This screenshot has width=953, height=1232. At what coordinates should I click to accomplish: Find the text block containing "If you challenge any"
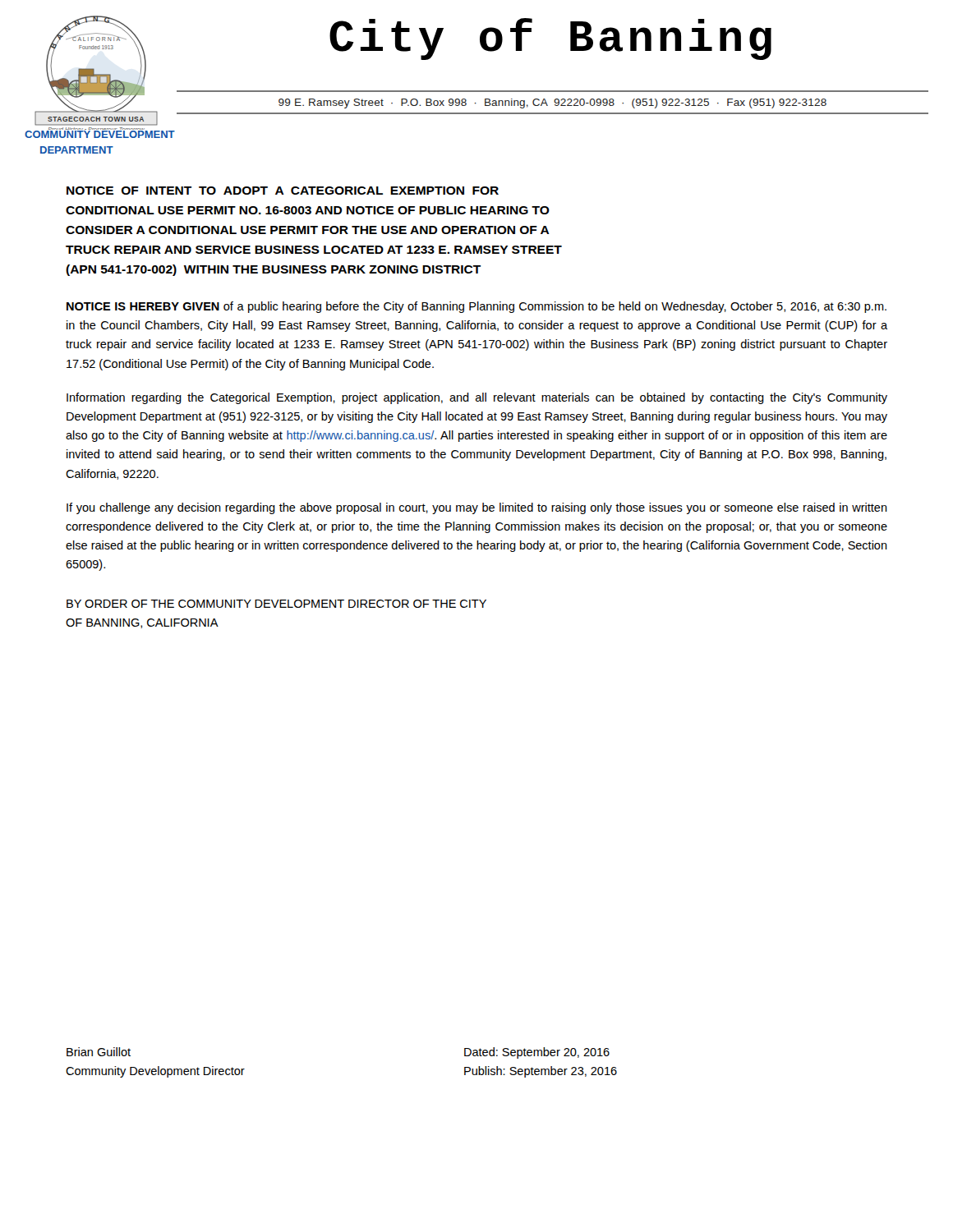[476, 536]
